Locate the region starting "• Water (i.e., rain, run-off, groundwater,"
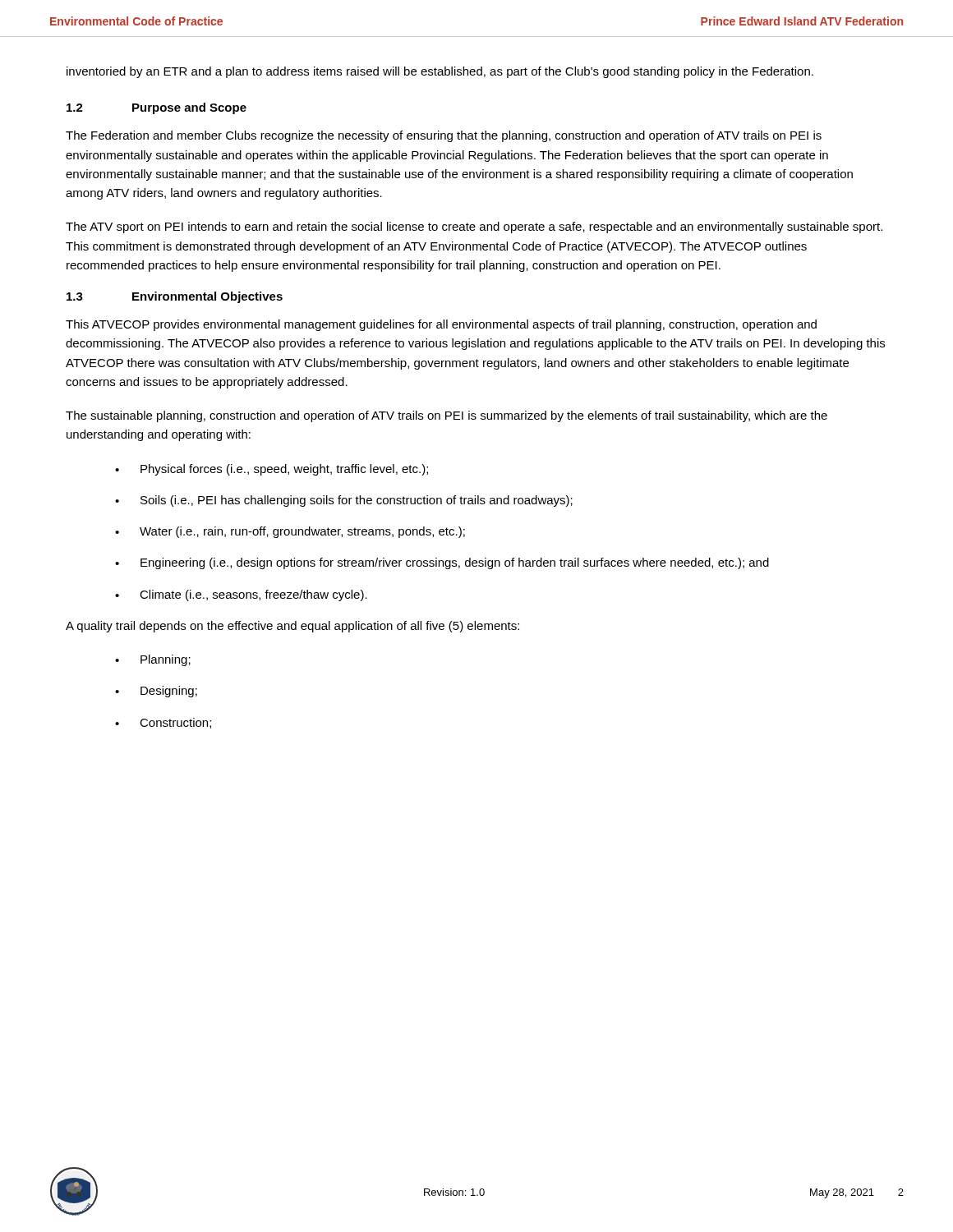This screenshot has height=1232, width=953. [290, 532]
